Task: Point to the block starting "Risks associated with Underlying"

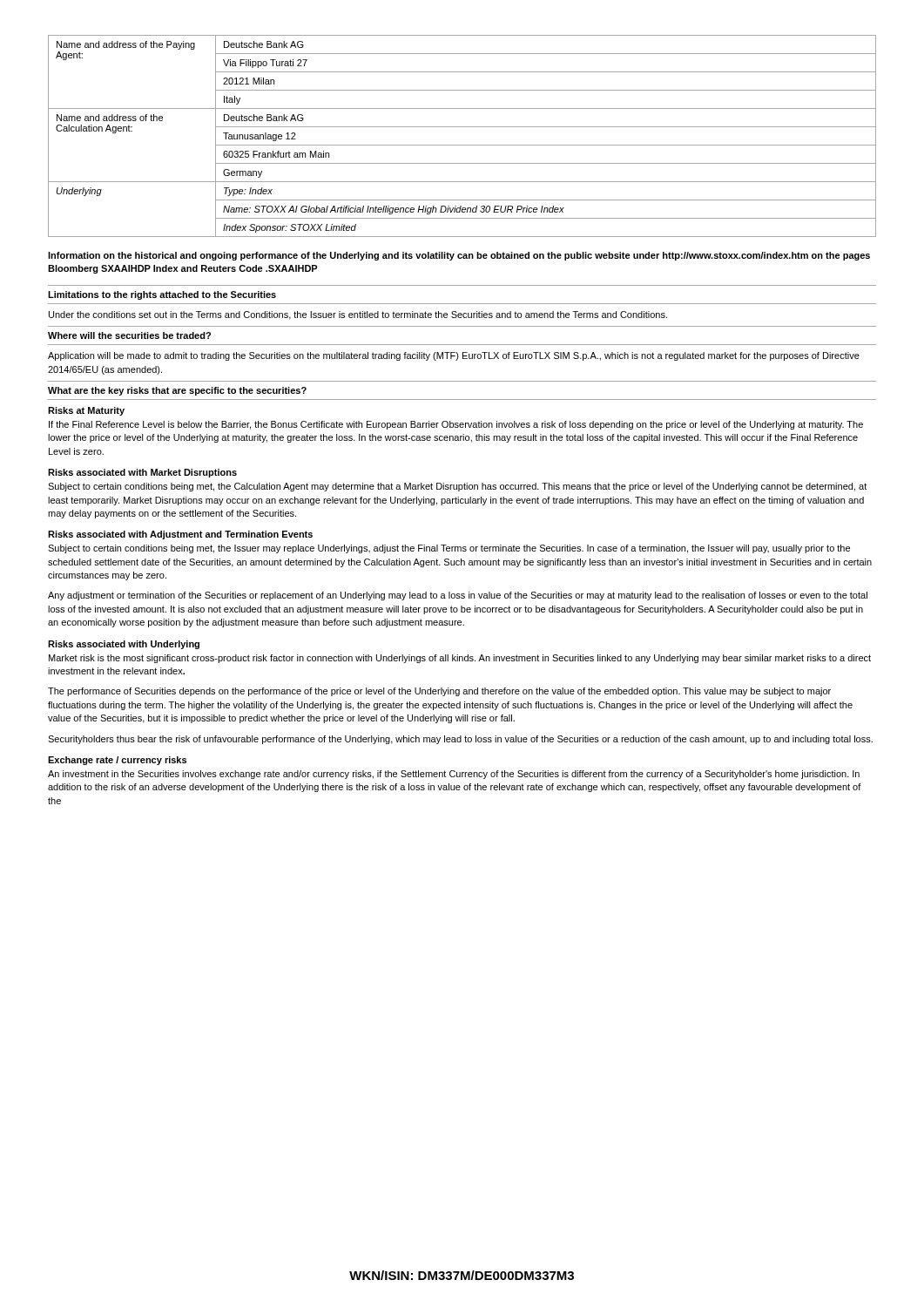Action: 124,644
